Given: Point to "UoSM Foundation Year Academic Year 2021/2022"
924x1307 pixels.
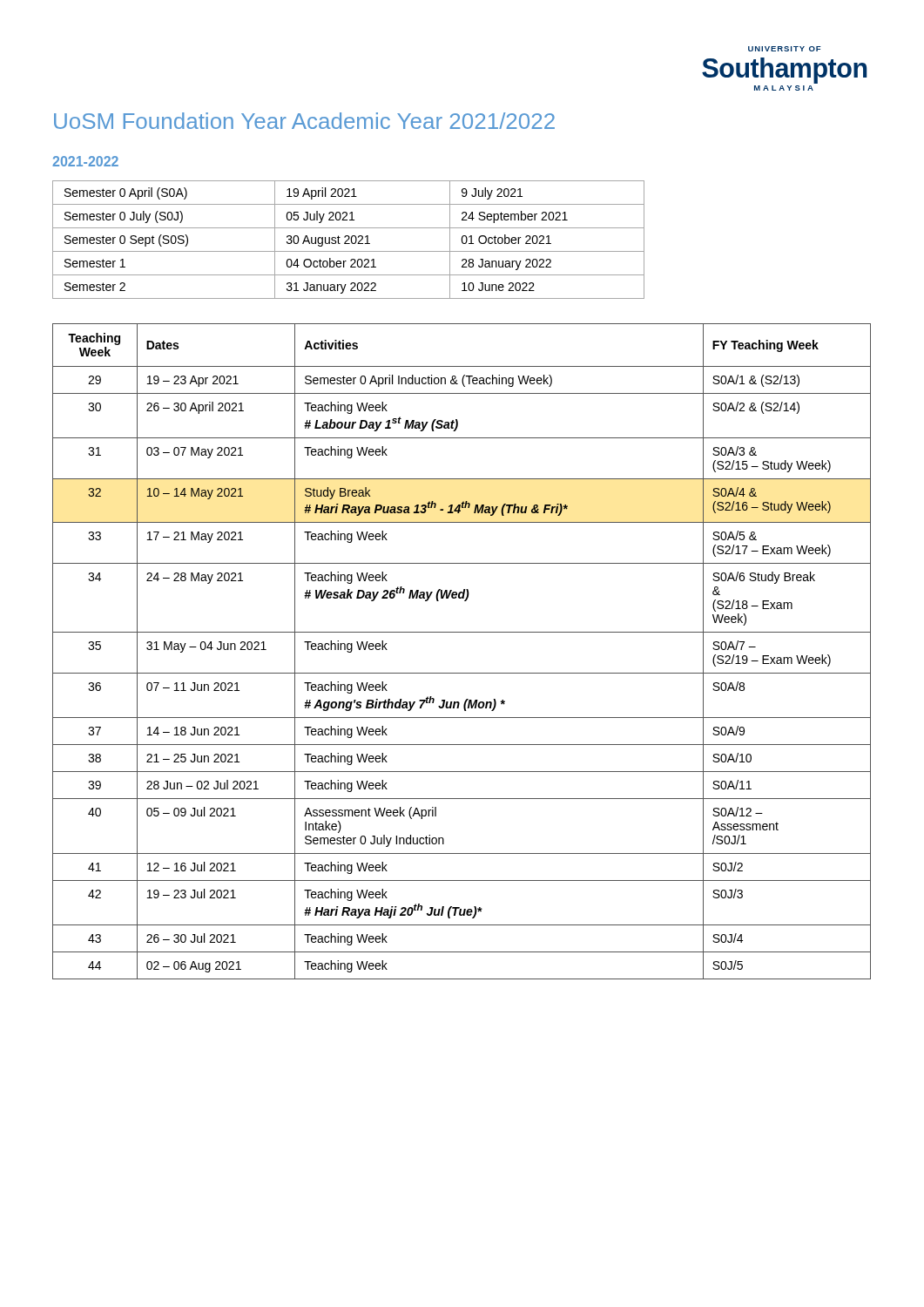Looking at the screenshot, I should click(x=304, y=121).
